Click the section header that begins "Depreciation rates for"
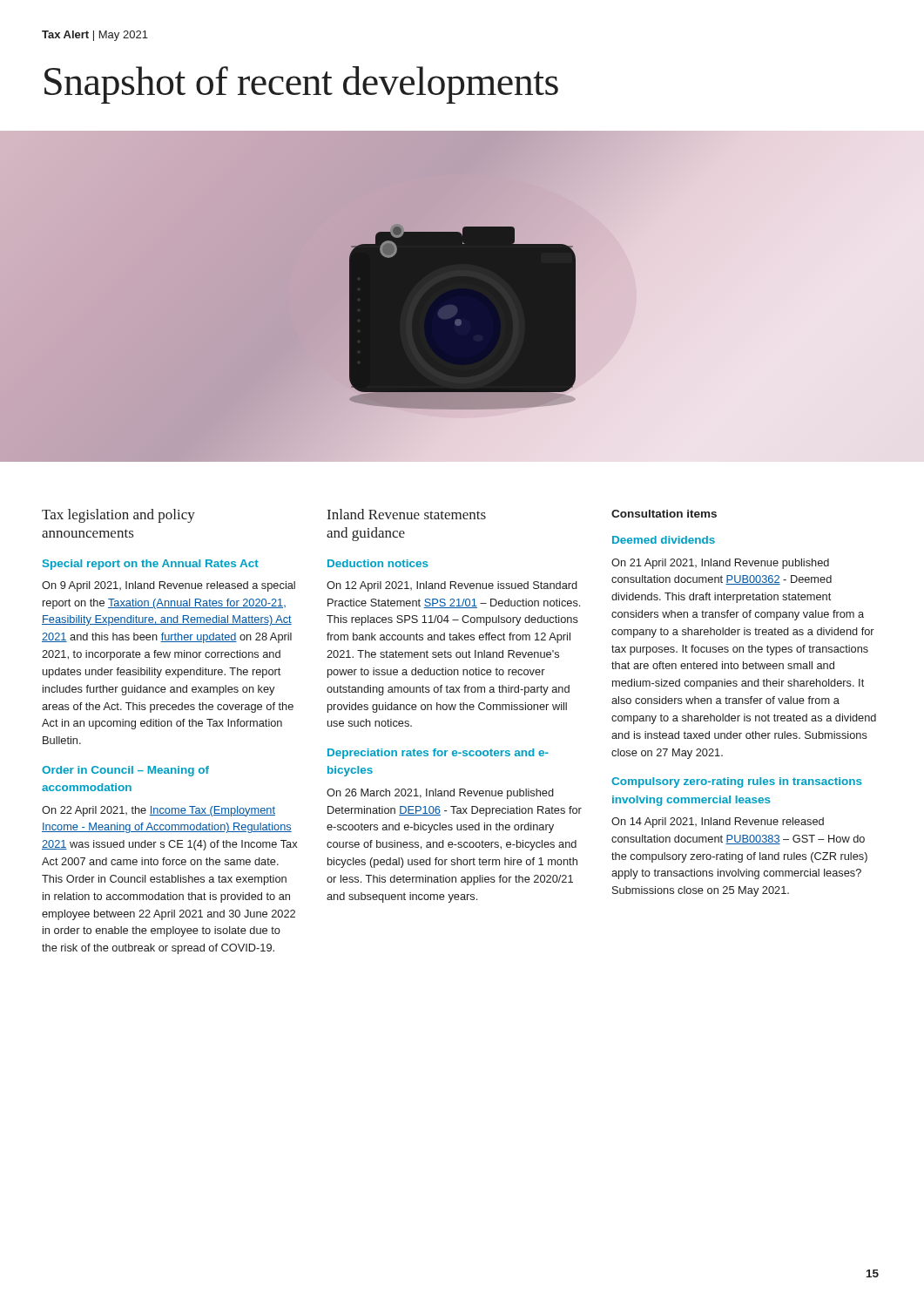 coord(438,761)
